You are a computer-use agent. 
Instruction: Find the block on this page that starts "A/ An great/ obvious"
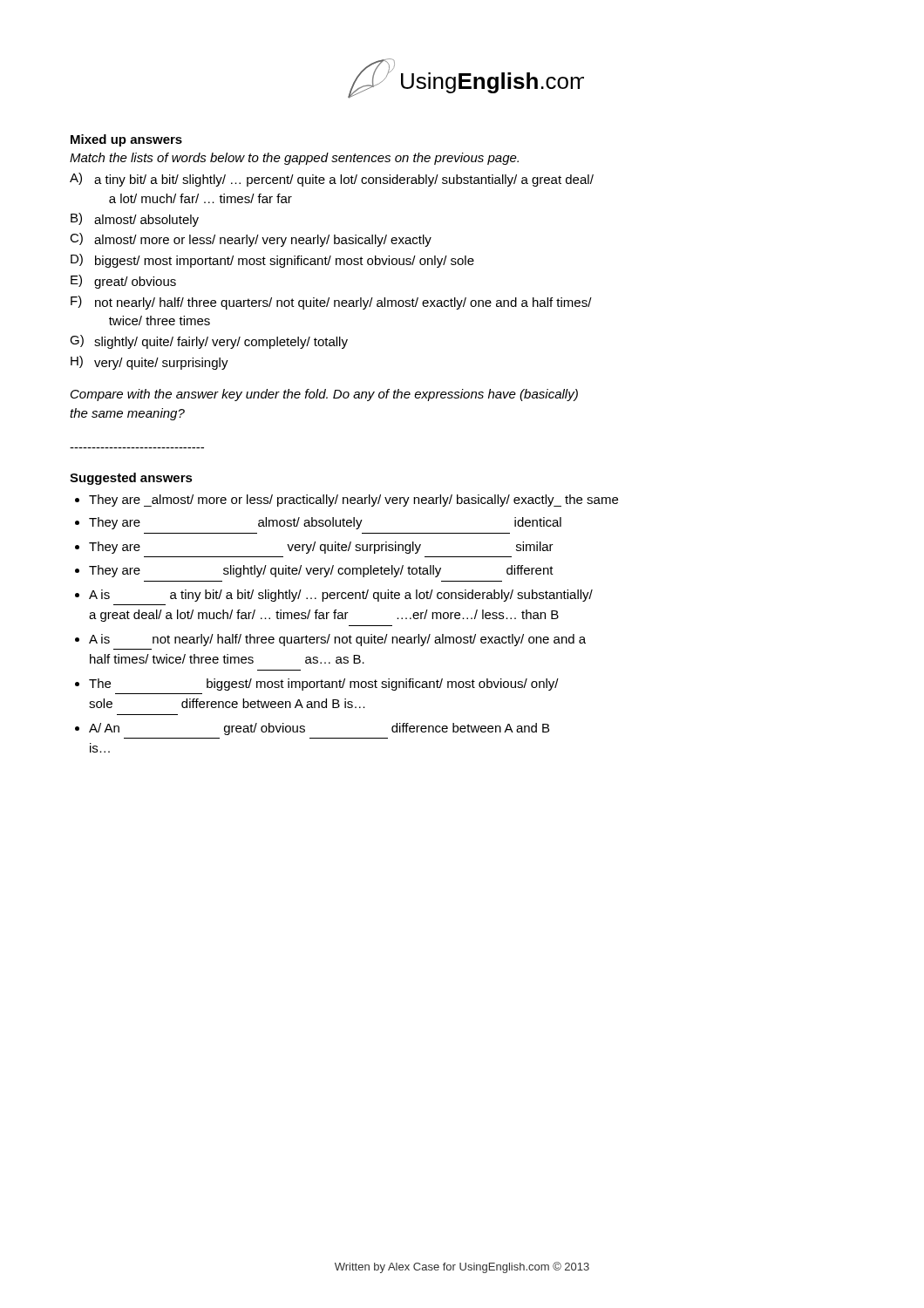click(320, 737)
